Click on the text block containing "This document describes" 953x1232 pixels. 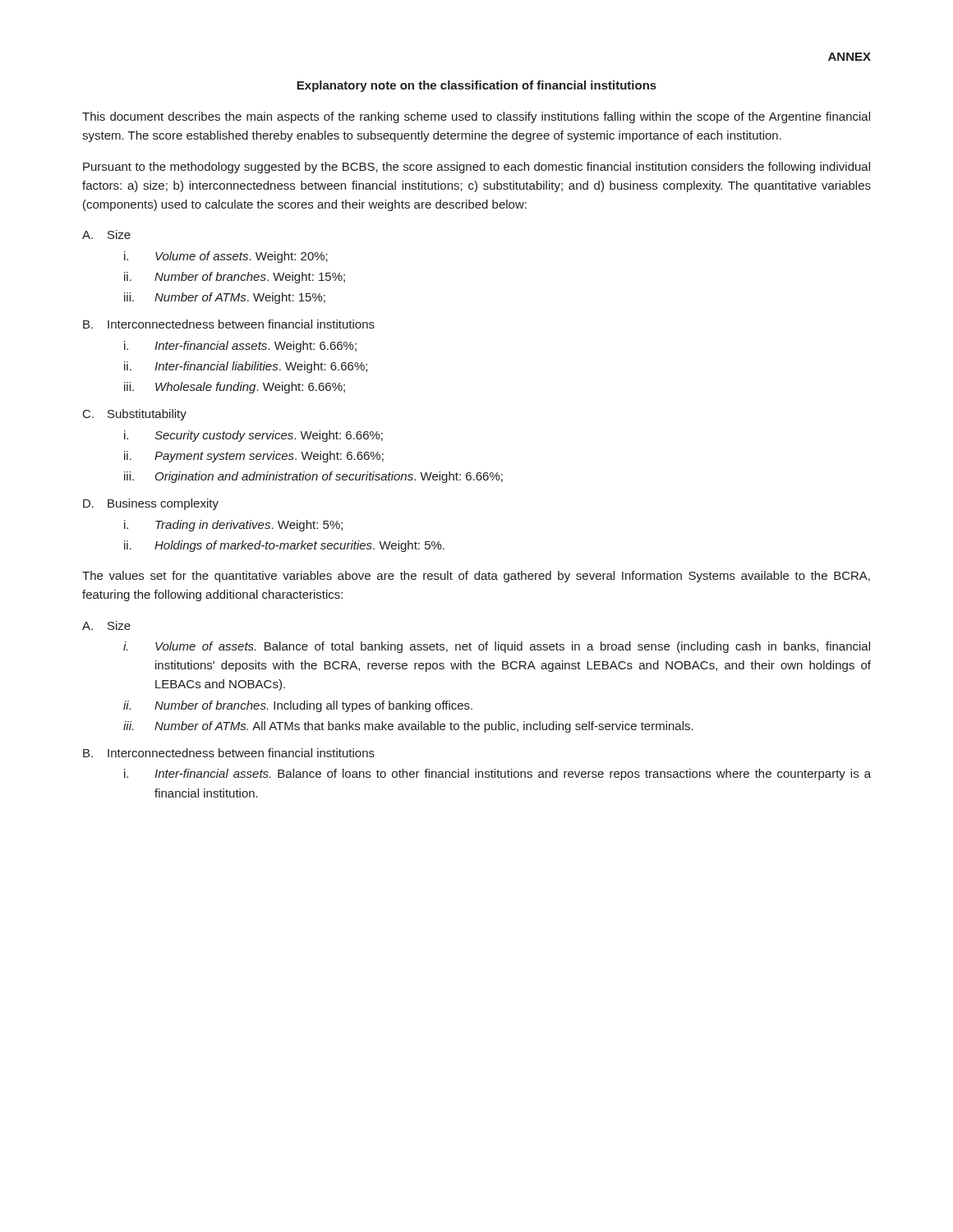476,126
